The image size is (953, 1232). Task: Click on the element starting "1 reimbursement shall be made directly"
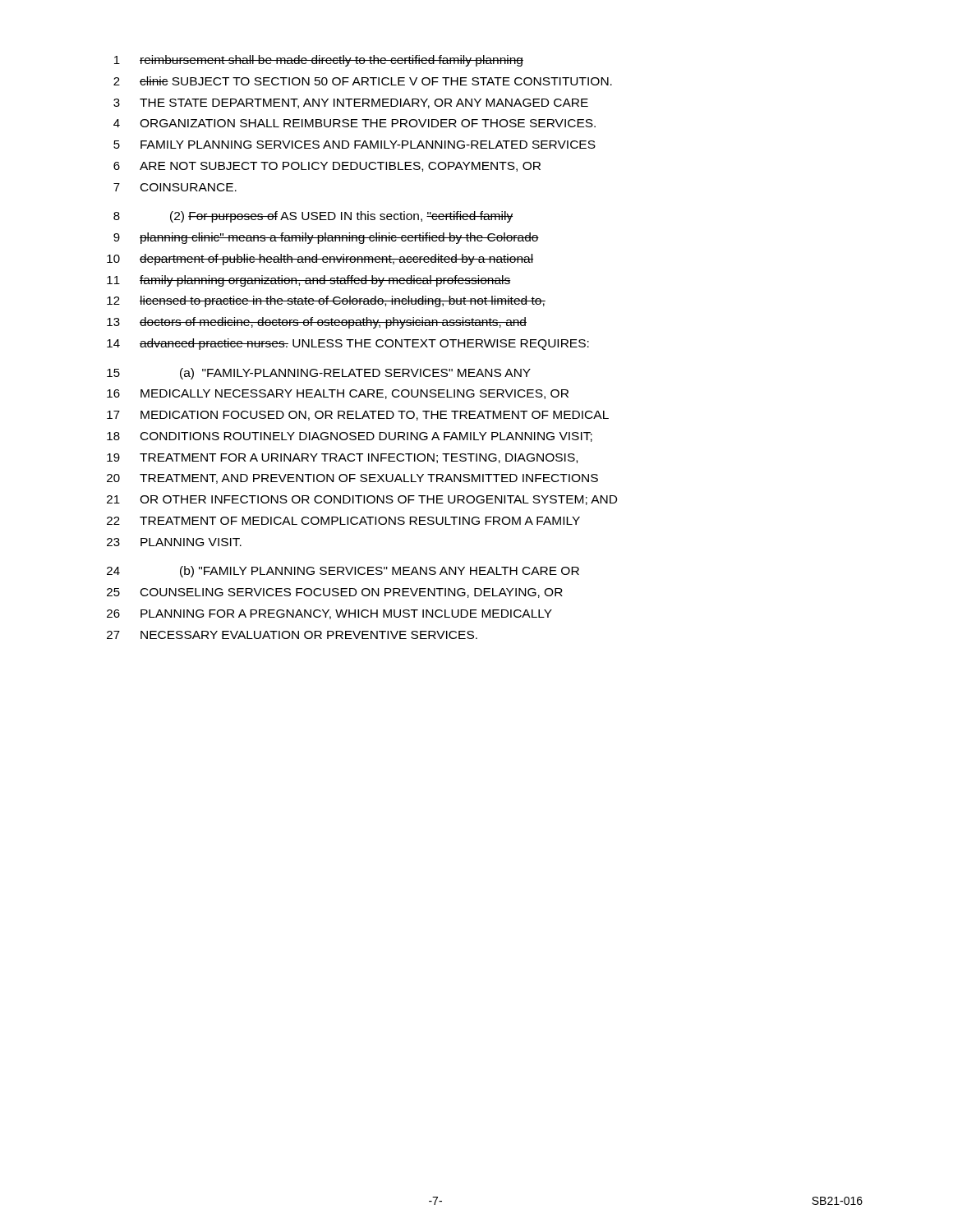[x=476, y=60]
